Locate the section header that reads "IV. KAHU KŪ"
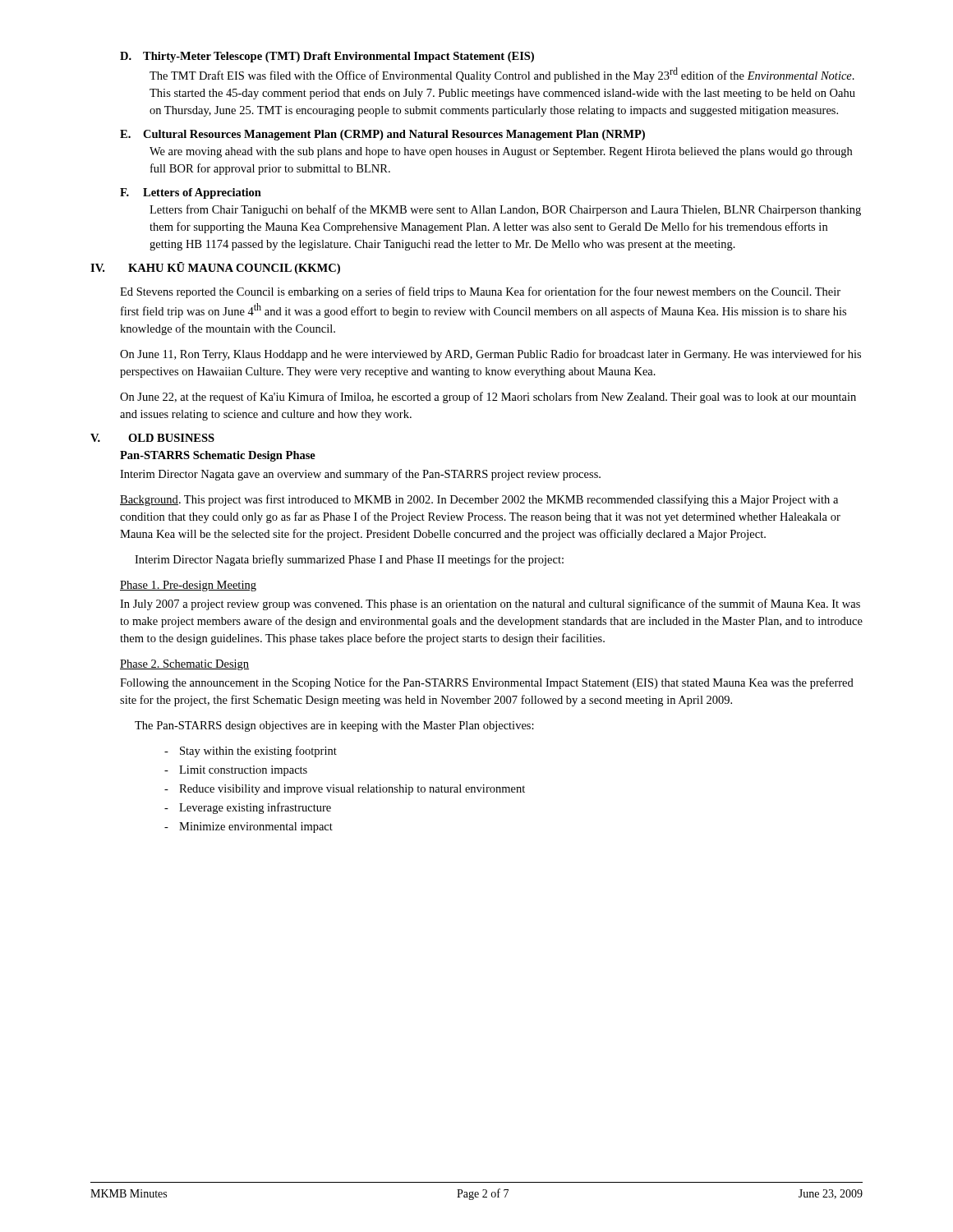This screenshot has height=1232, width=953. tap(215, 268)
